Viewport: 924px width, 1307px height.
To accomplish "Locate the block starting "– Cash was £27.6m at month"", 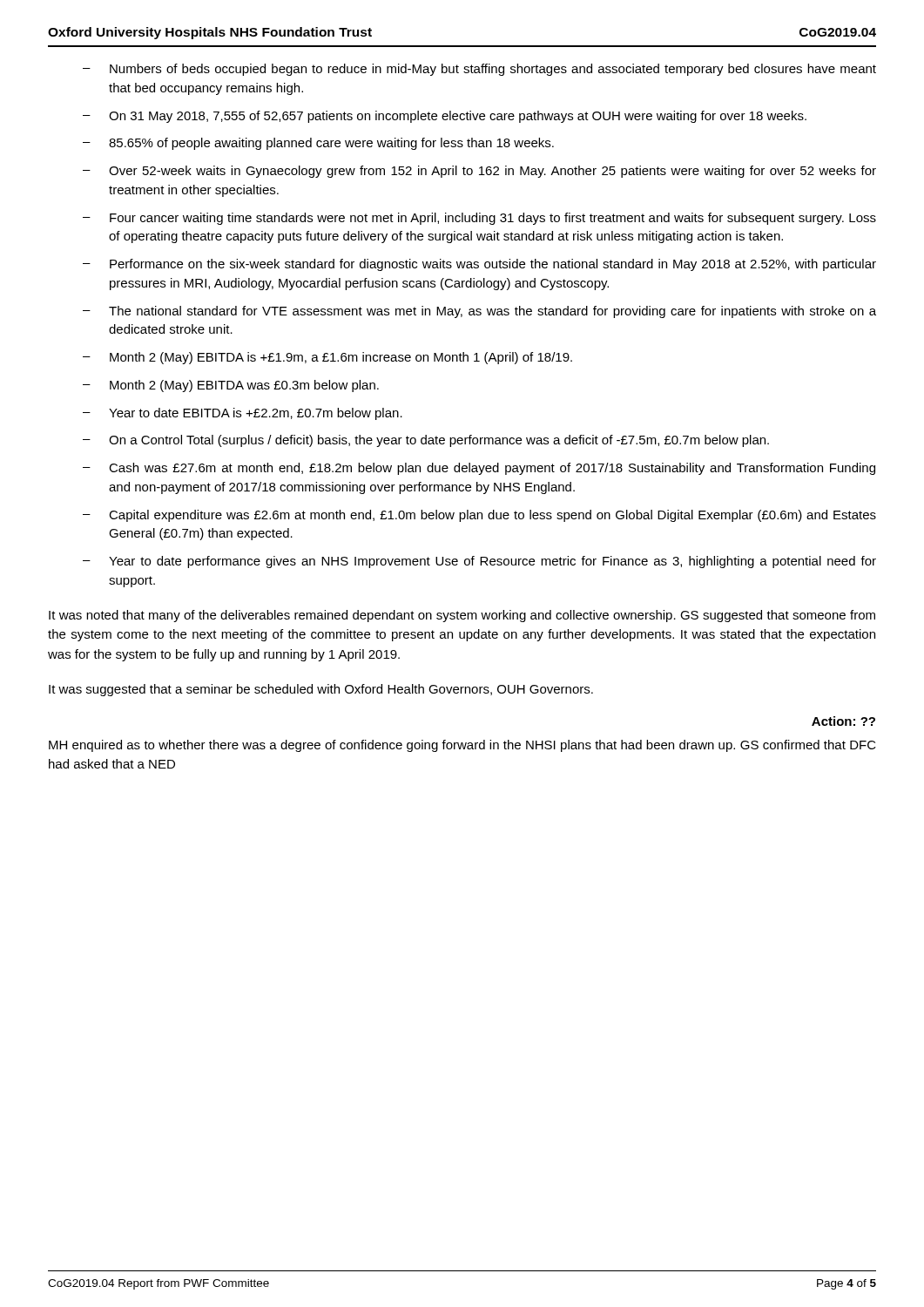I will click(x=479, y=477).
